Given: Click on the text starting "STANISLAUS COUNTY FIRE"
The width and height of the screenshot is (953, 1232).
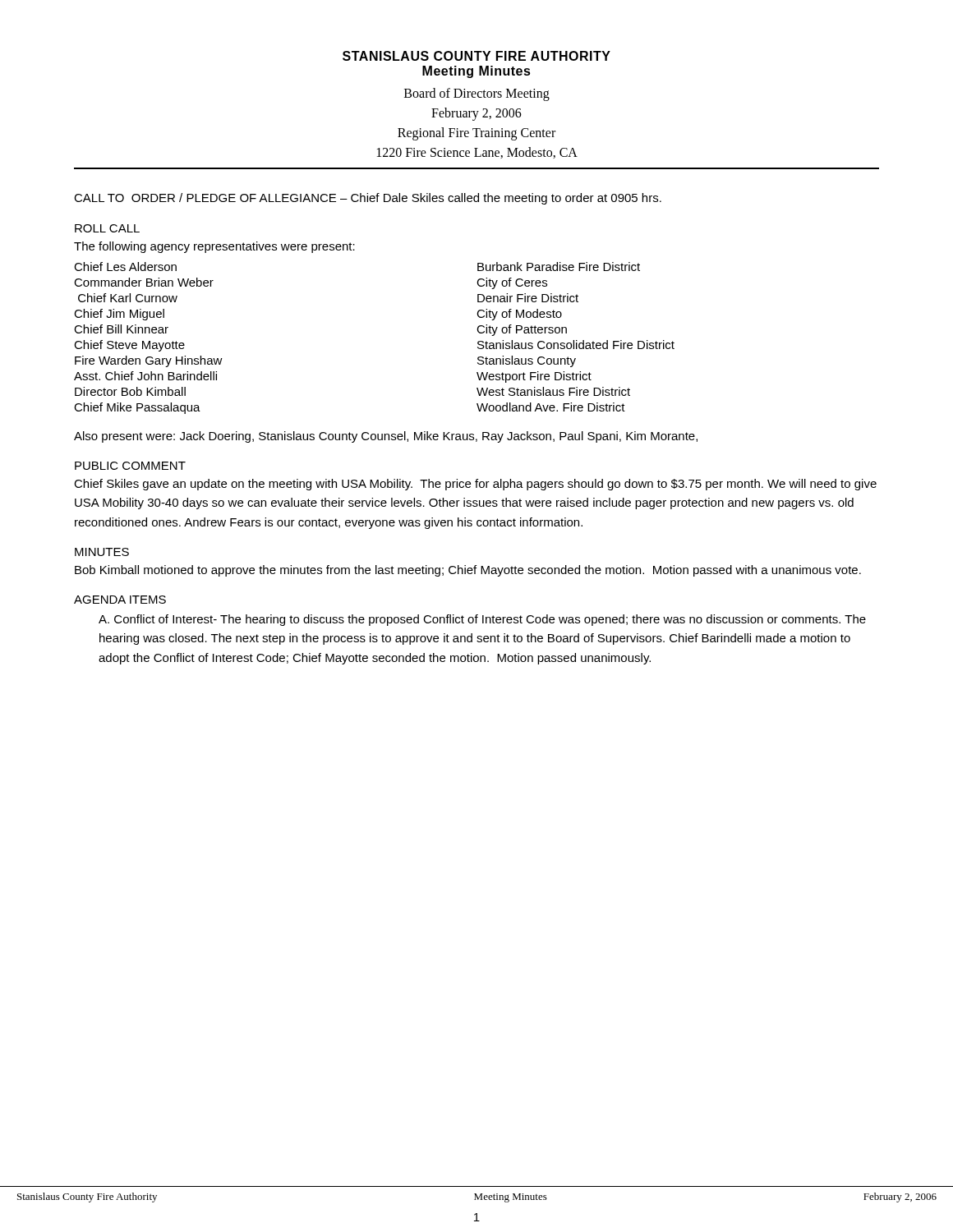Looking at the screenshot, I should [x=476, y=64].
